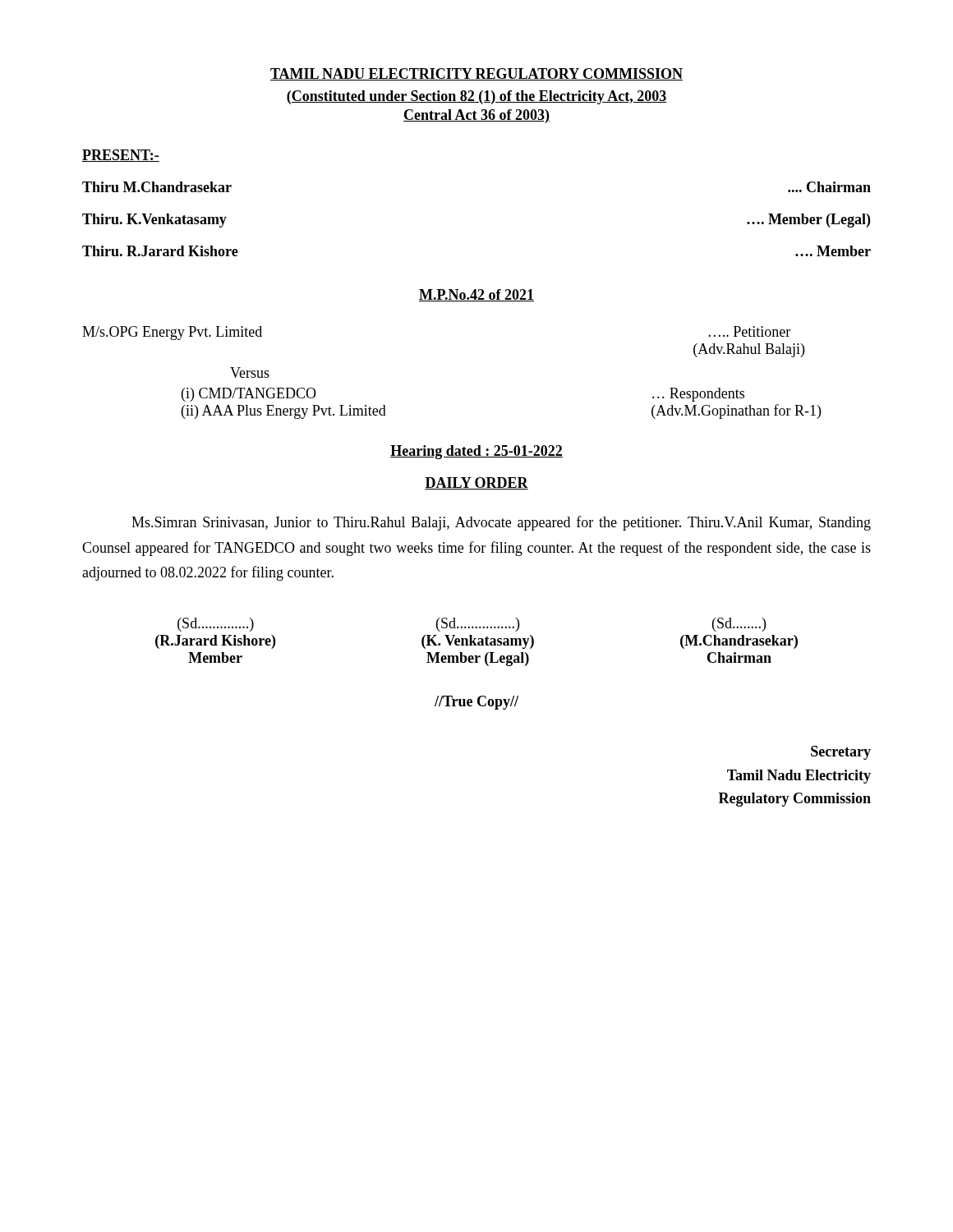Locate the text block with the text "Versus (i) CMD/TANGEDCO (ii)"
953x1232 pixels.
point(250,372)
